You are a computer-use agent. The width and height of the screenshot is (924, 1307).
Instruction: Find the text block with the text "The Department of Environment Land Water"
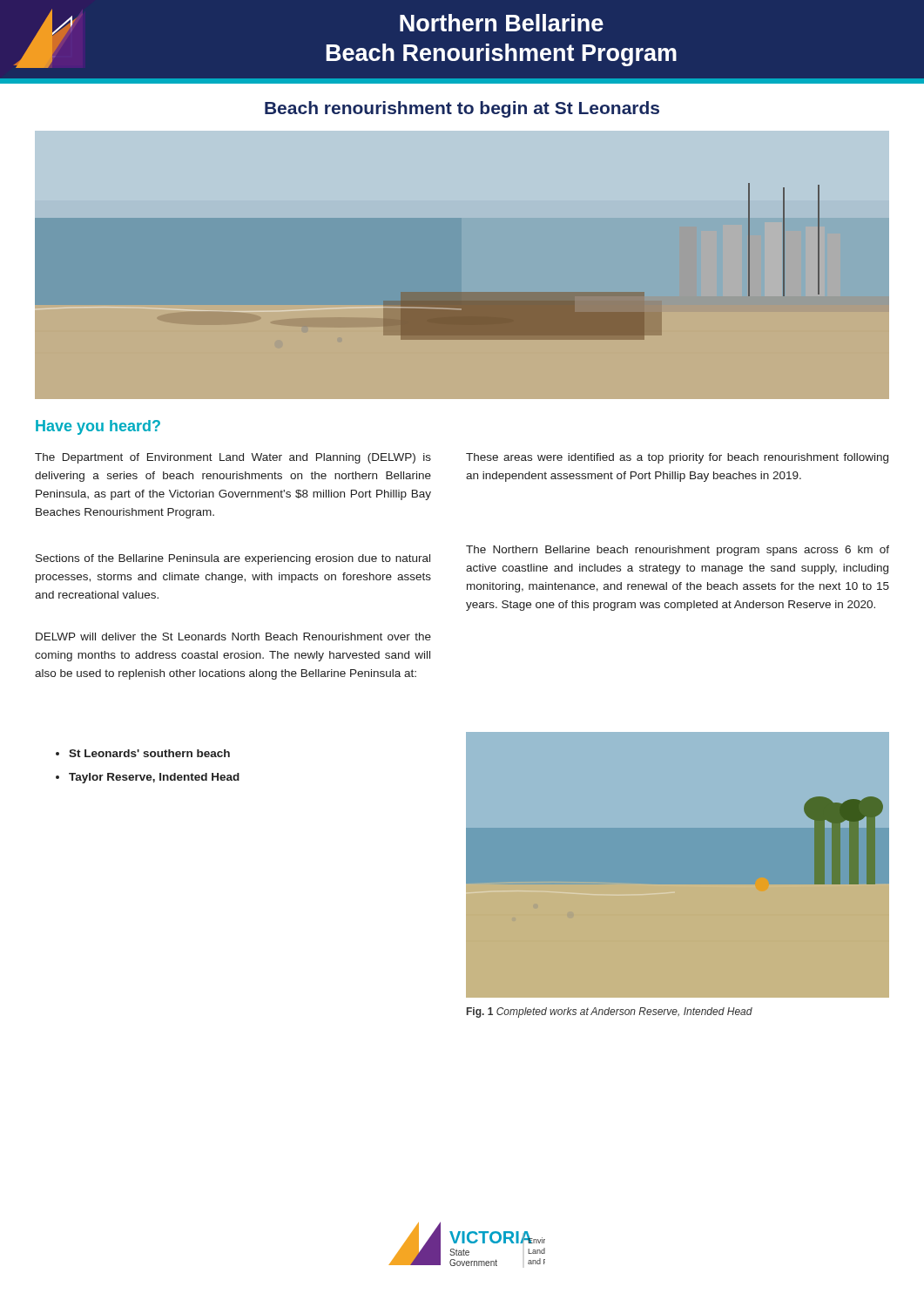point(233,485)
